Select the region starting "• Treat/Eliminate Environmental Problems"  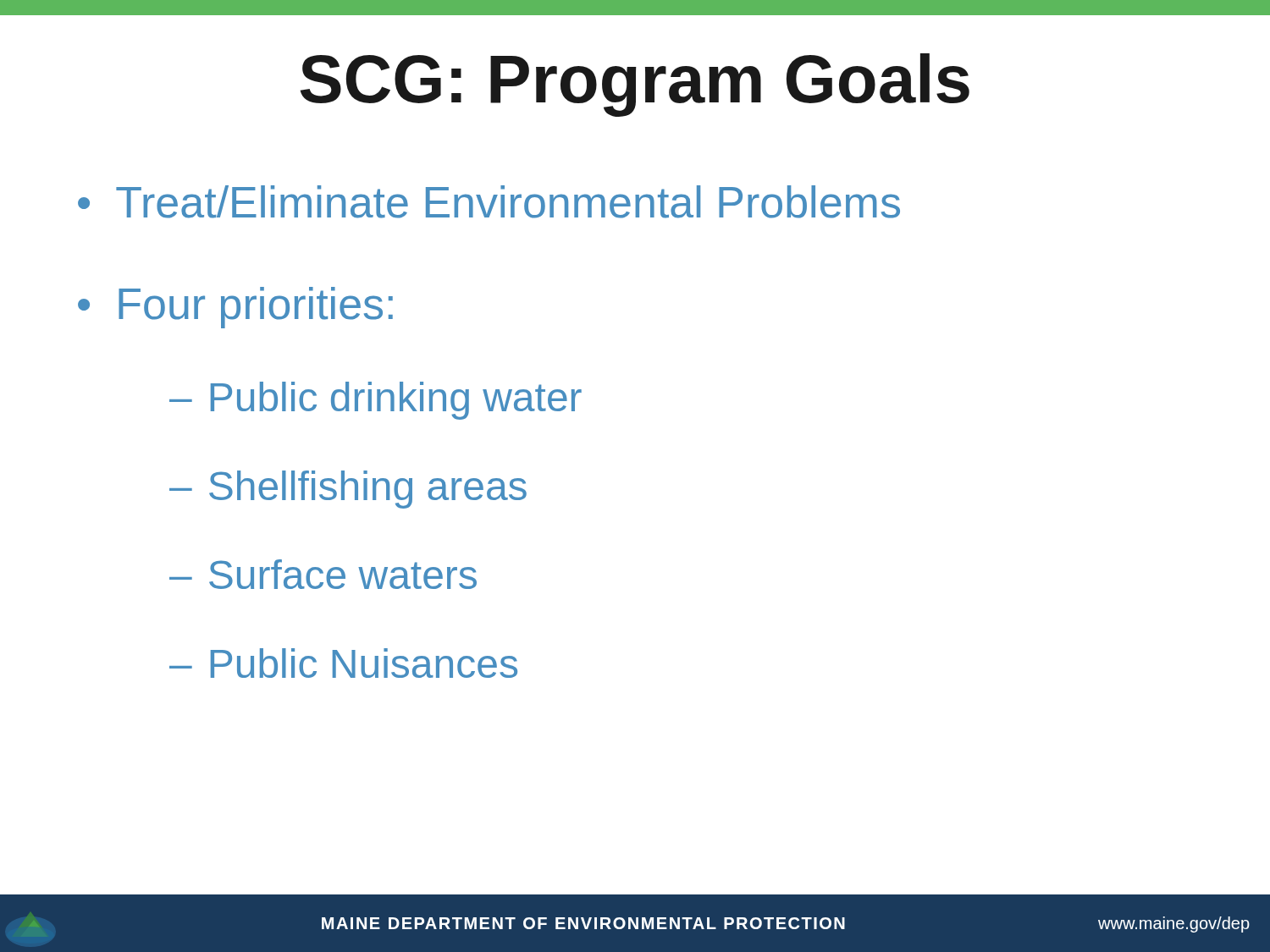(x=489, y=203)
